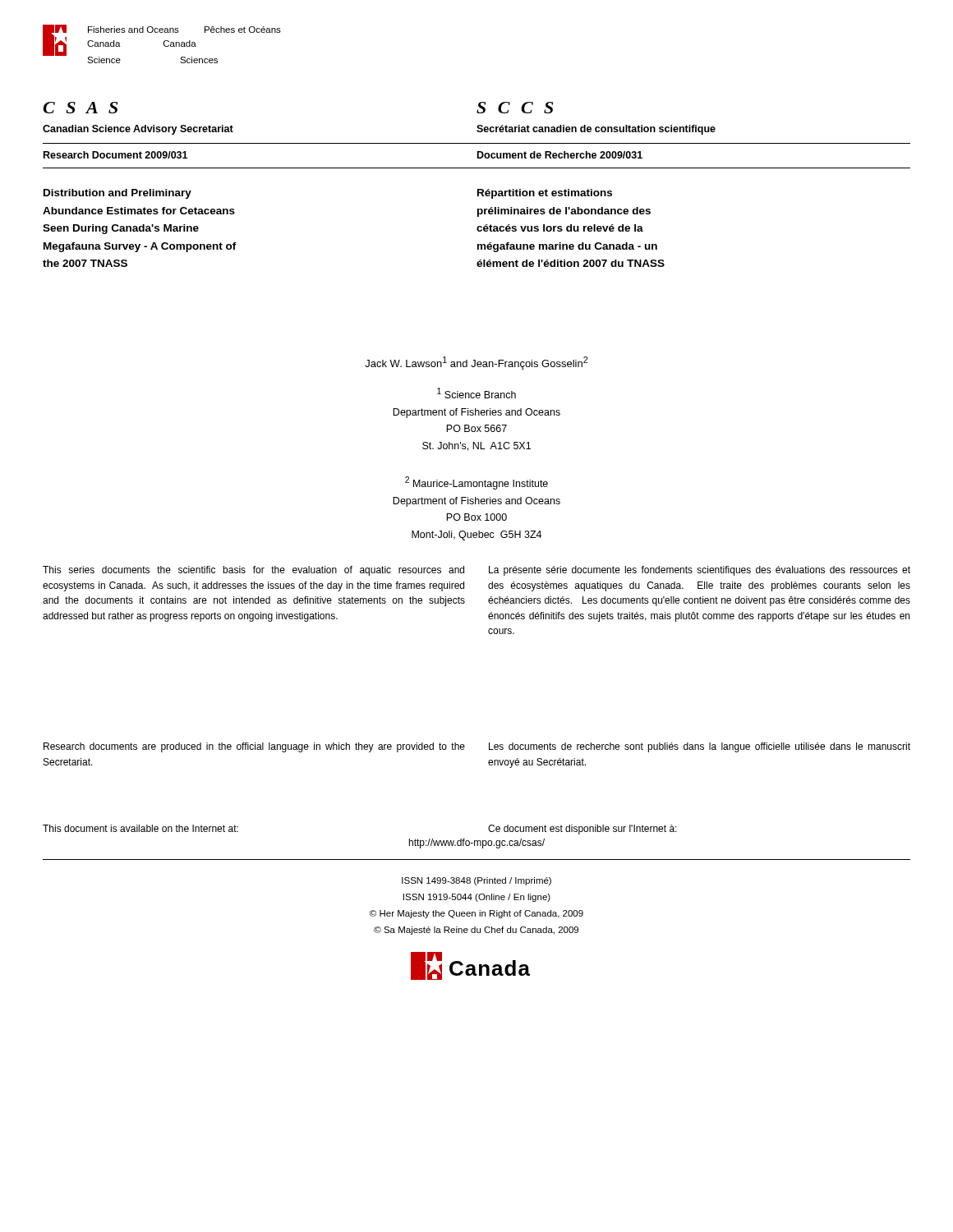Locate the block of text that opens with "Les documents de recherche sont"
Viewport: 953px width, 1232px height.
coord(699,754)
